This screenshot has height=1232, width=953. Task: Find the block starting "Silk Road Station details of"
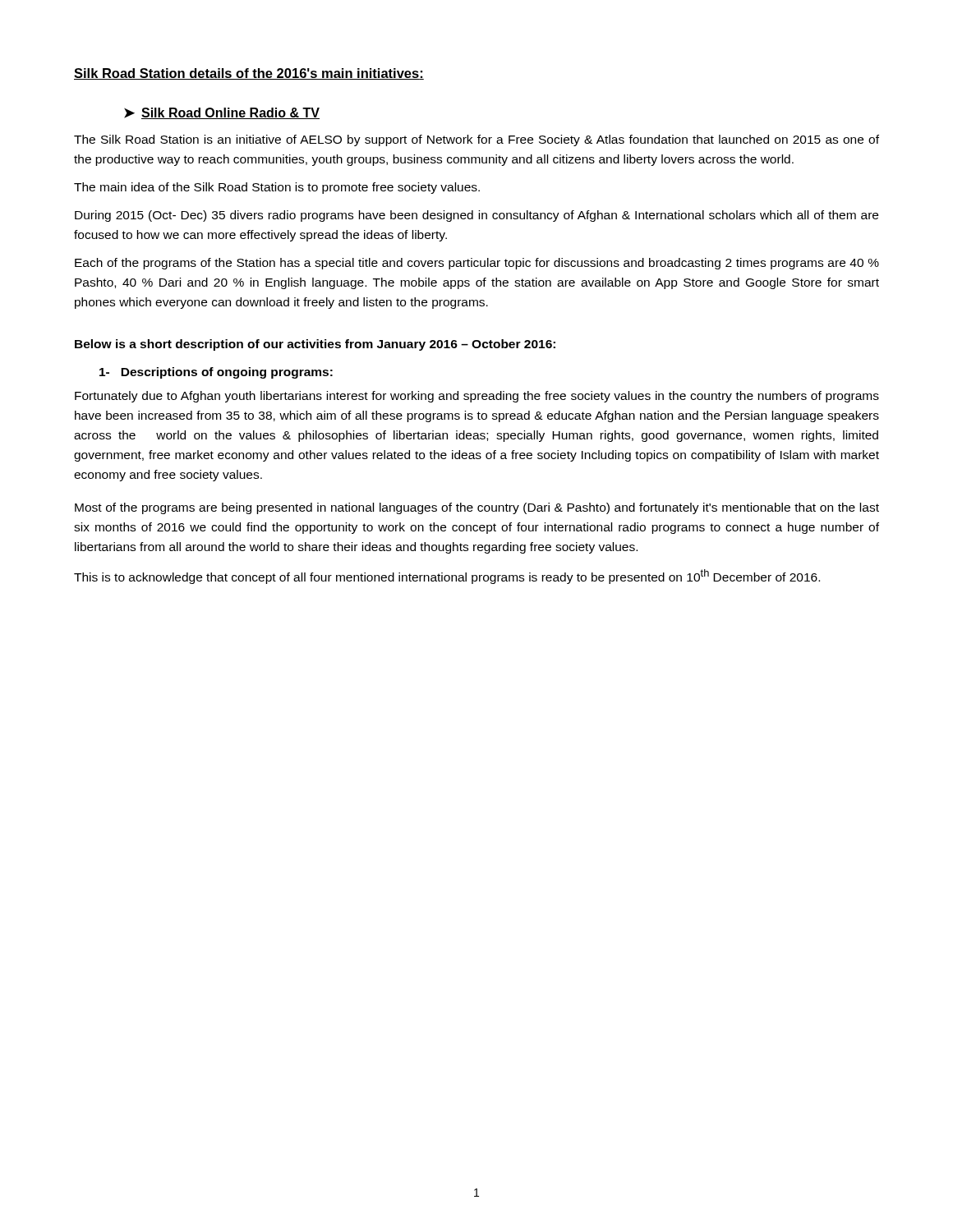[249, 73]
